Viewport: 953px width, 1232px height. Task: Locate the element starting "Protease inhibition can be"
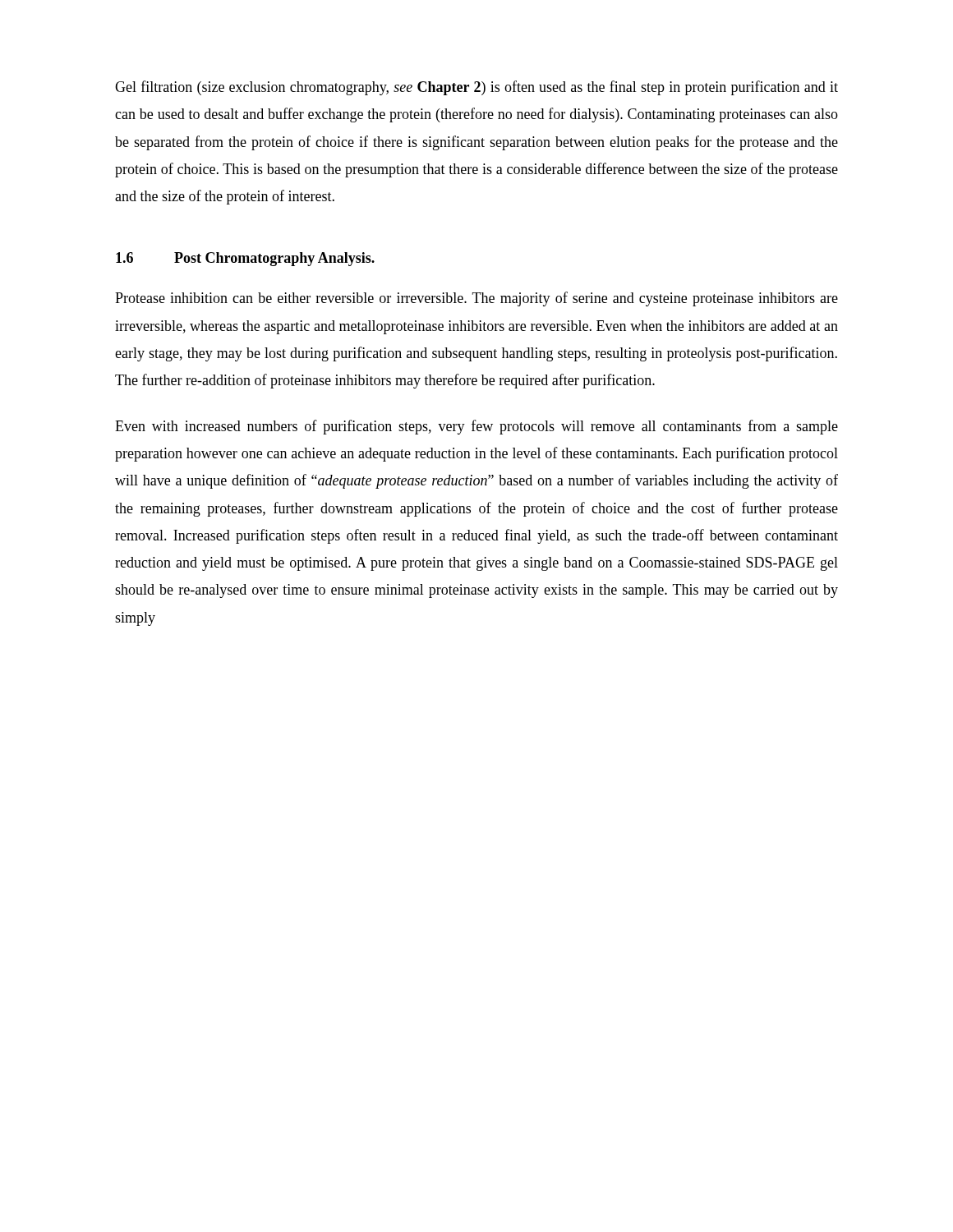(x=476, y=340)
